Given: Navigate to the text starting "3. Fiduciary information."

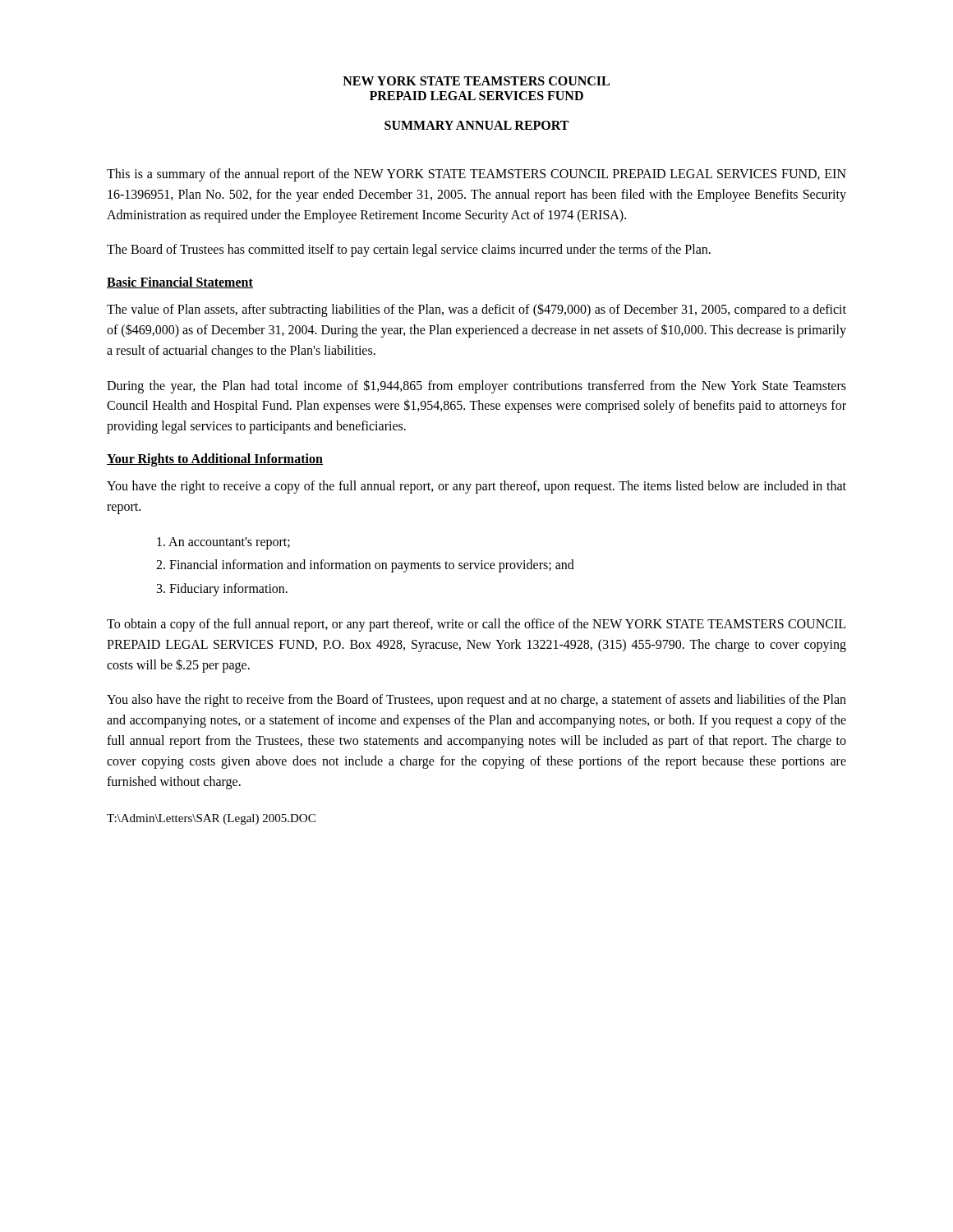Looking at the screenshot, I should [x=222, y=589].
